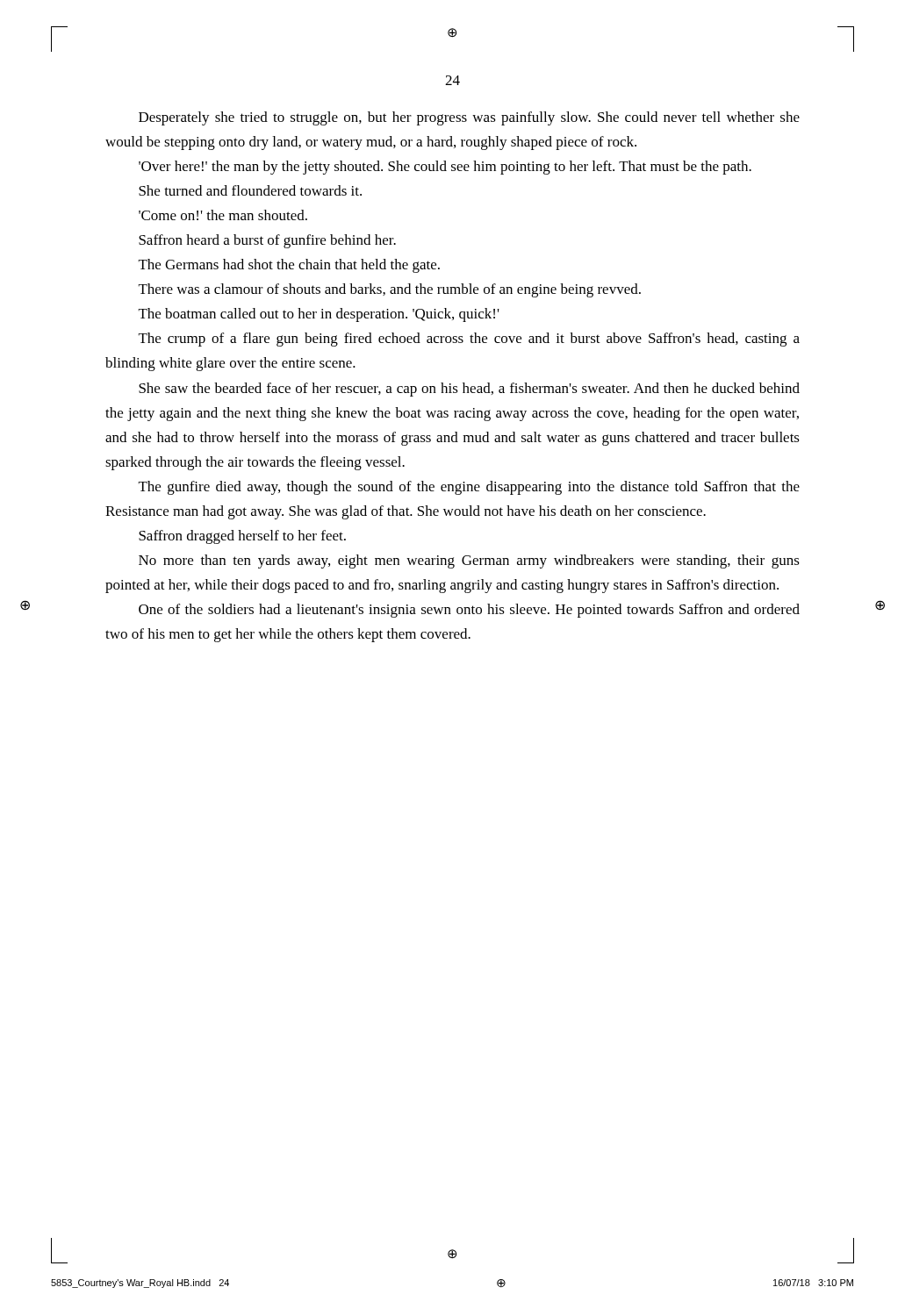
Task: Click on the text block that reads "Desperately she tried to"
Action: pyautogui.click(x=452, y=130)
